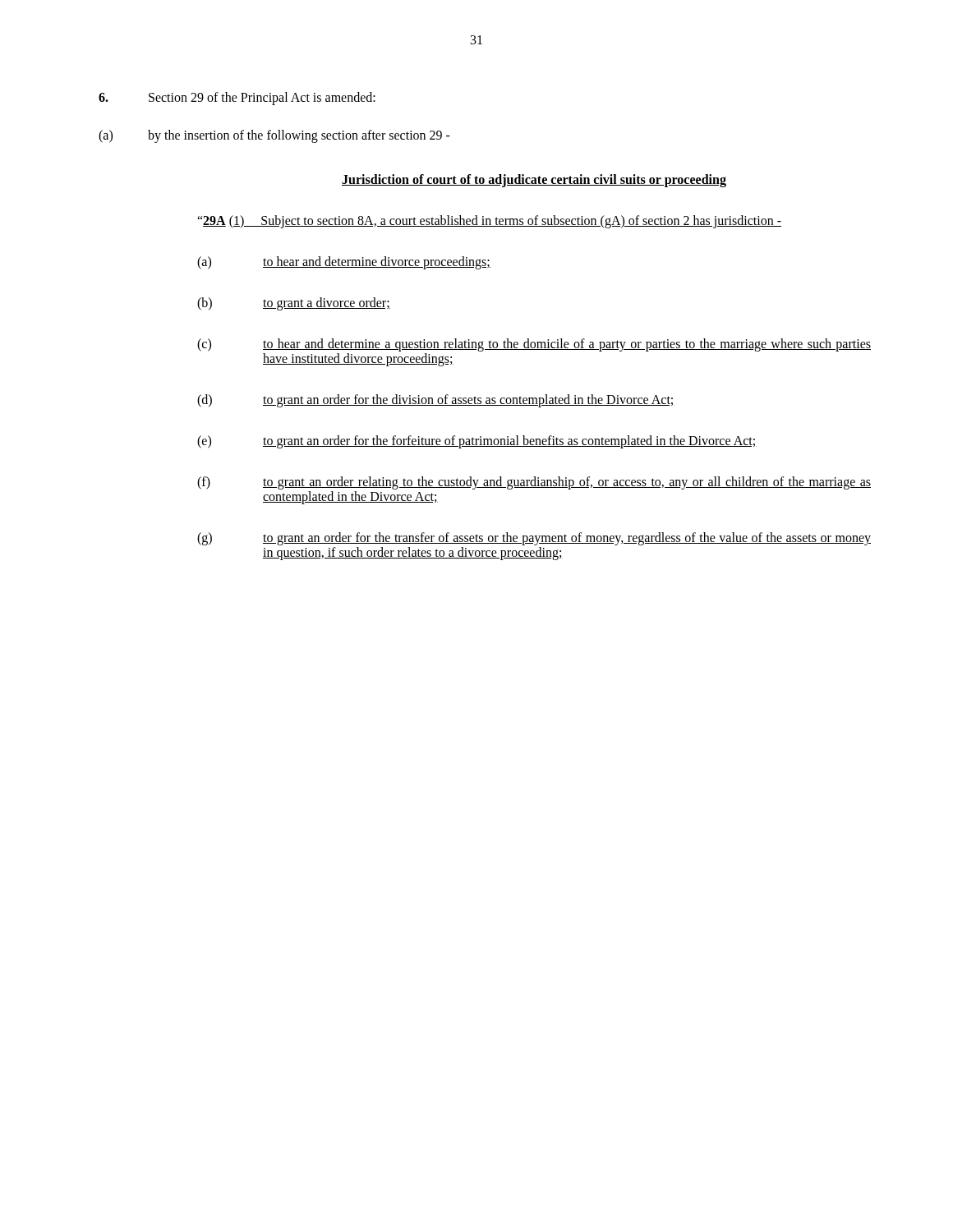Find the passage starting "6. Section 29 of the"
Image resolution: width=953 pixels, height=1232 pixels.
coord(237,99)
